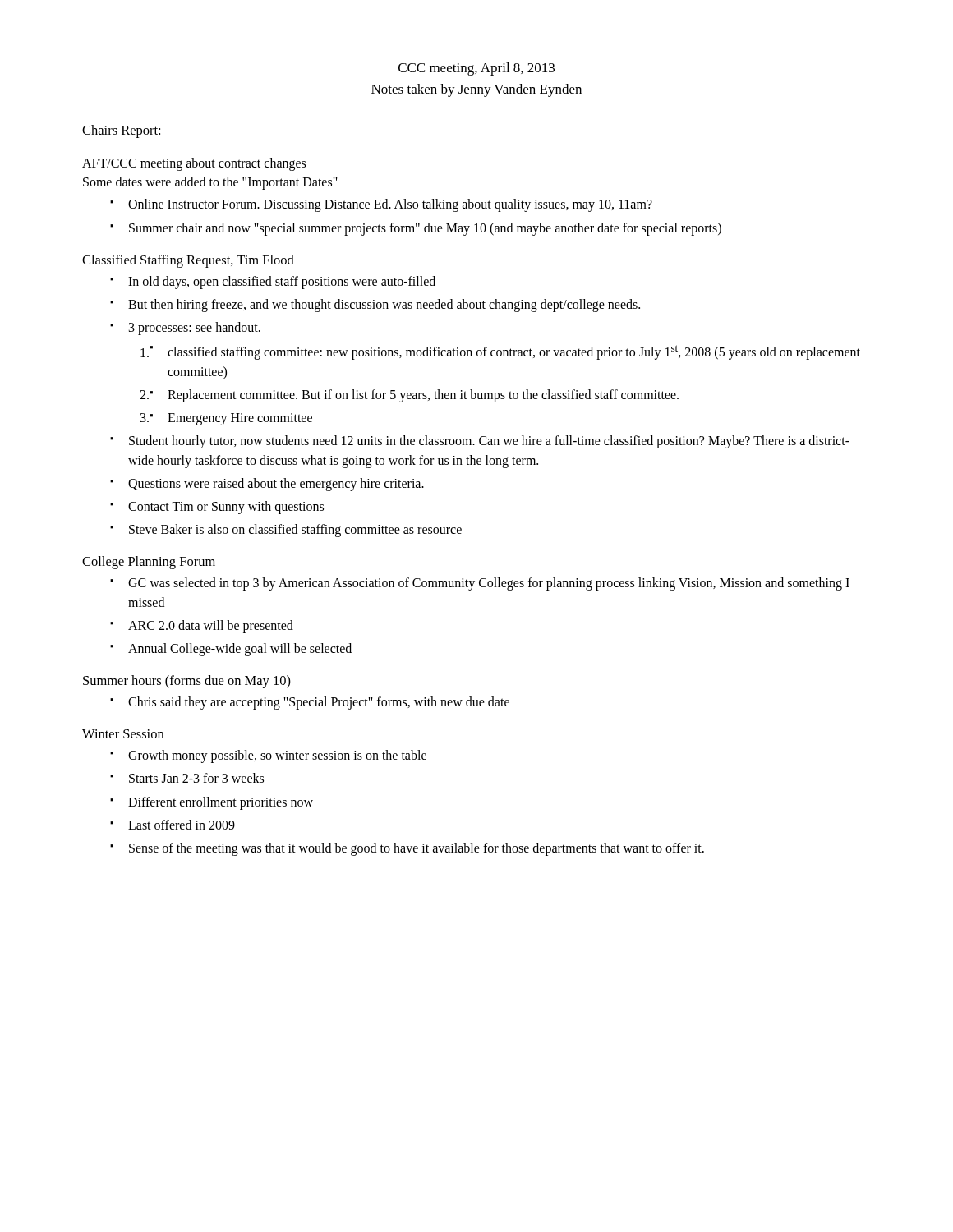The height and width of the screenshot is (1232, 953).
Task: Click on the region starting "AFT/CCC meeting about contract changes"
Action: (x=210, y=173)
